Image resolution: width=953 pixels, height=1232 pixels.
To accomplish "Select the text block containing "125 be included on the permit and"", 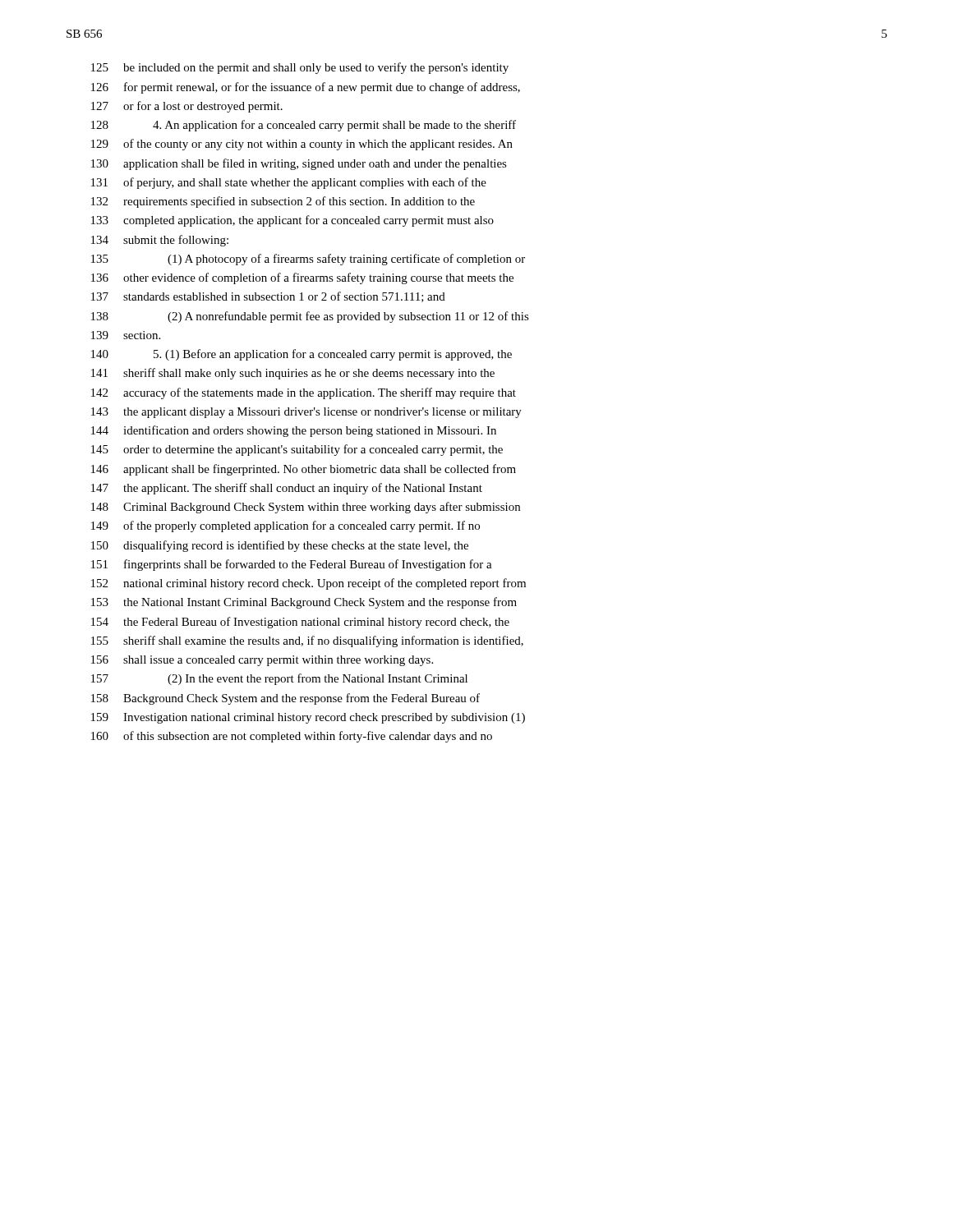I will [x=476, y=87].
